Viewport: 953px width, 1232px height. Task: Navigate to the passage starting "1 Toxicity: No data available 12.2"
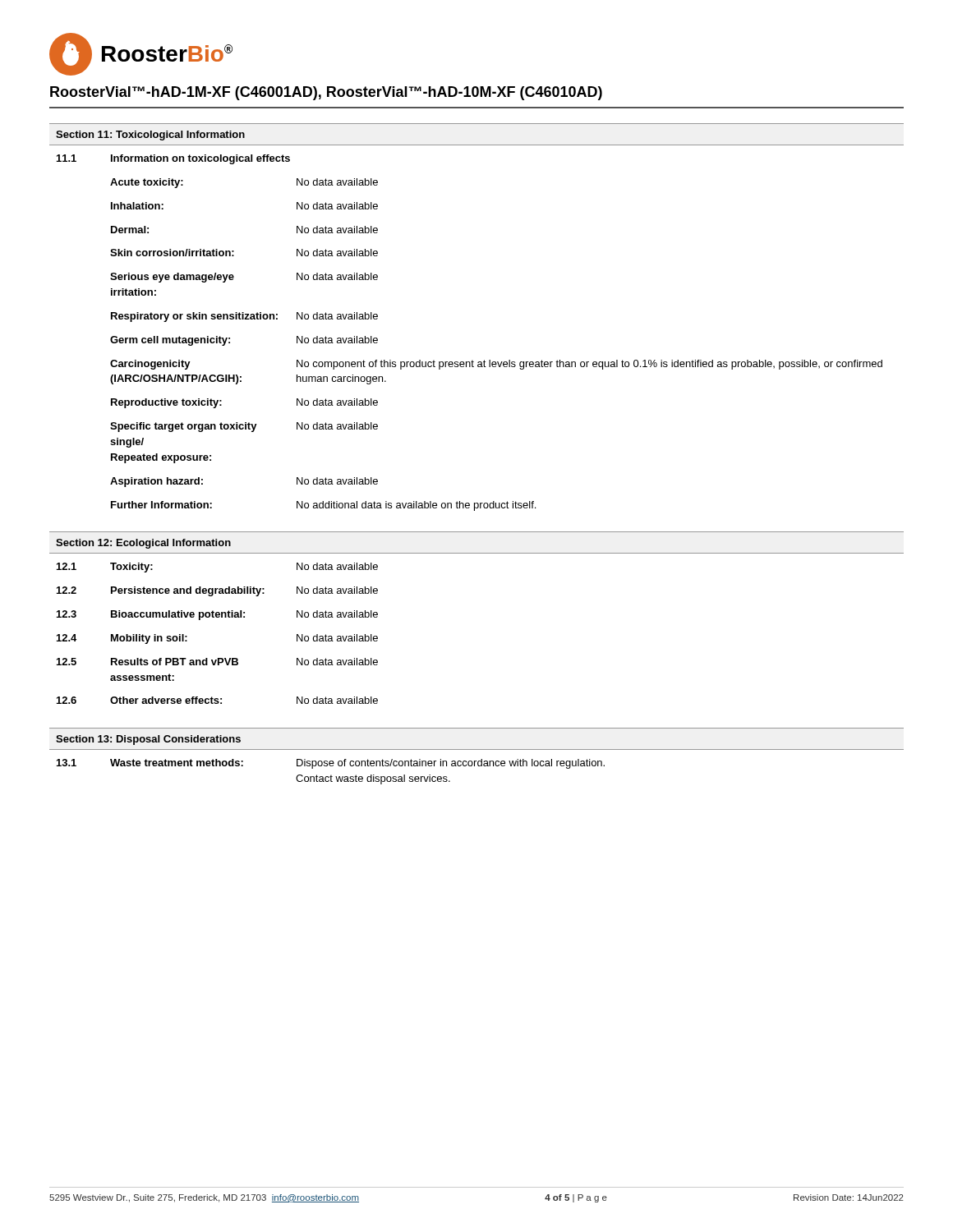click(63, 568)
